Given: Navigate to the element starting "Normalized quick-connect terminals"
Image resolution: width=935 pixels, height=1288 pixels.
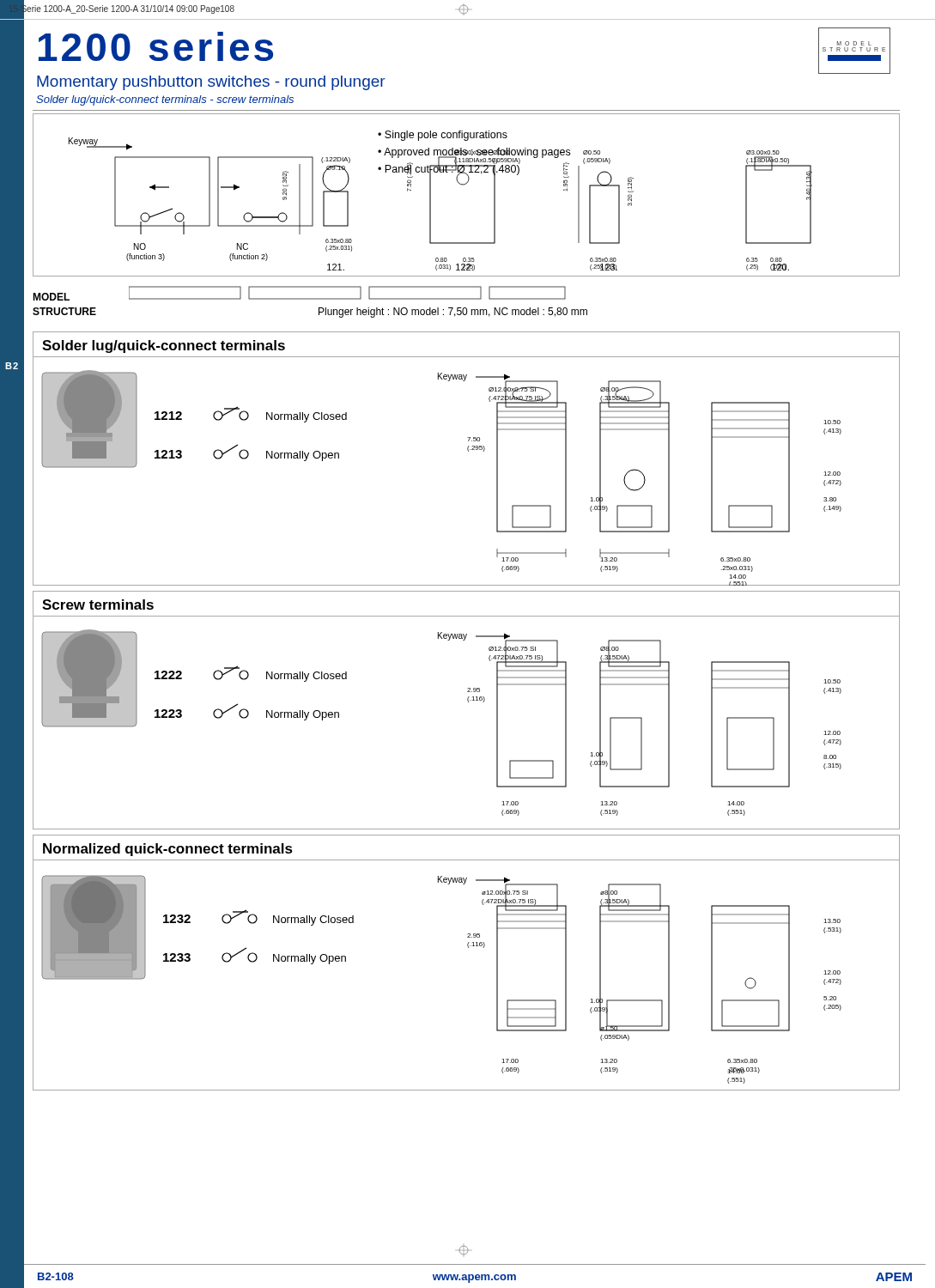Looking at the screenshot, I should point(167,849).
